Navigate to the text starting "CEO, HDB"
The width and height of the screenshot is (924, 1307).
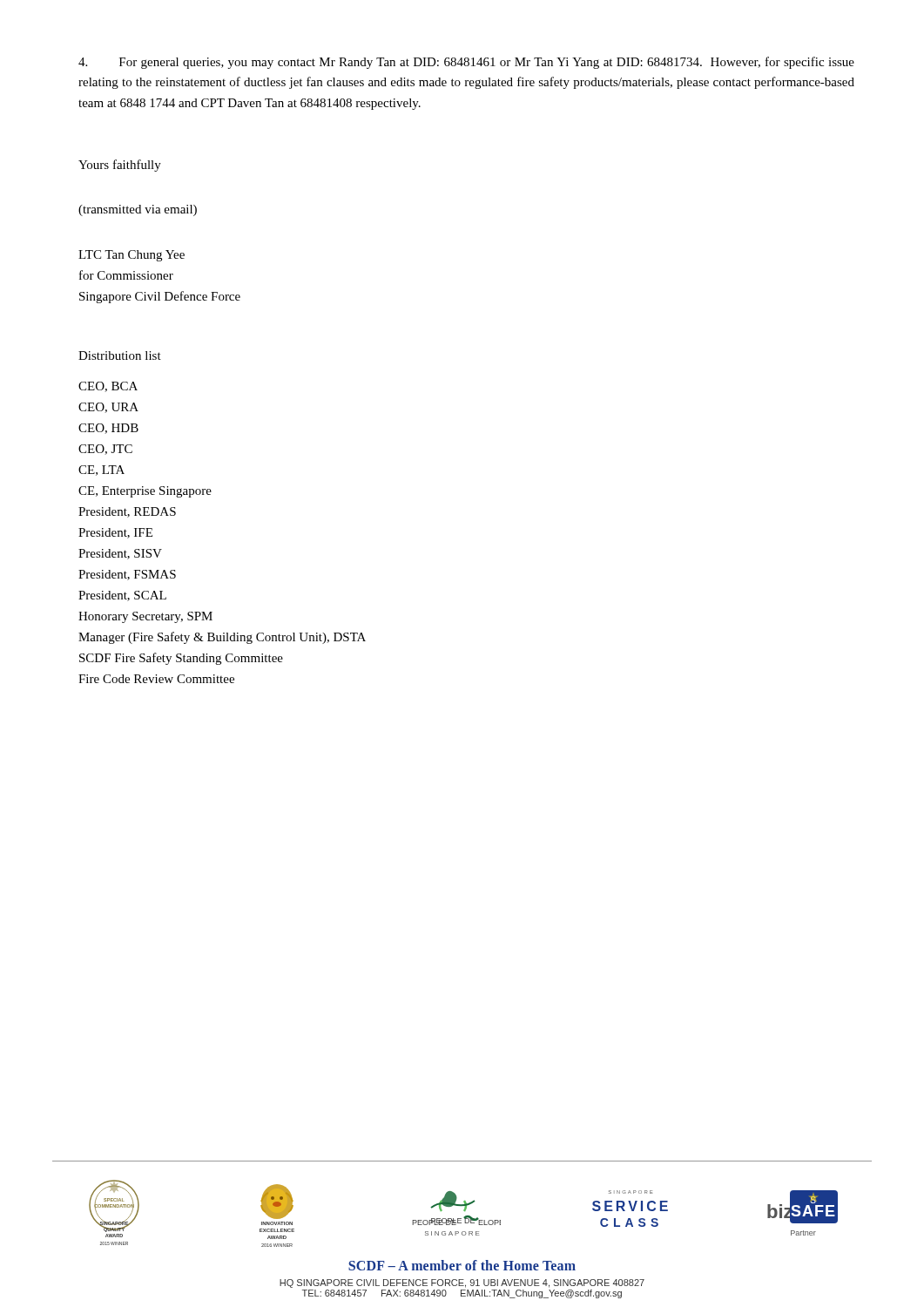[108, 428]
